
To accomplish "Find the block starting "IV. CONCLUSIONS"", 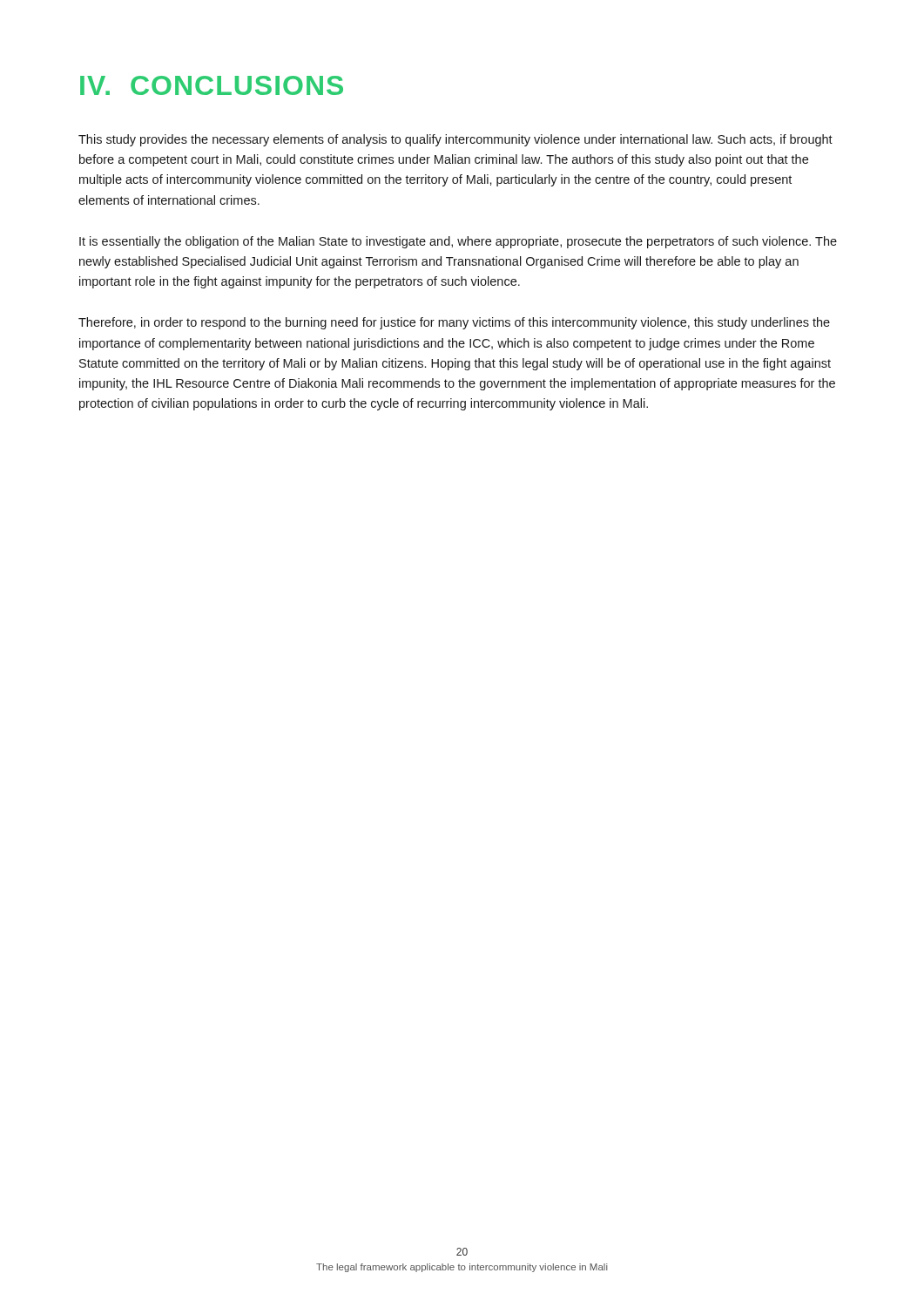I will 212,85.
